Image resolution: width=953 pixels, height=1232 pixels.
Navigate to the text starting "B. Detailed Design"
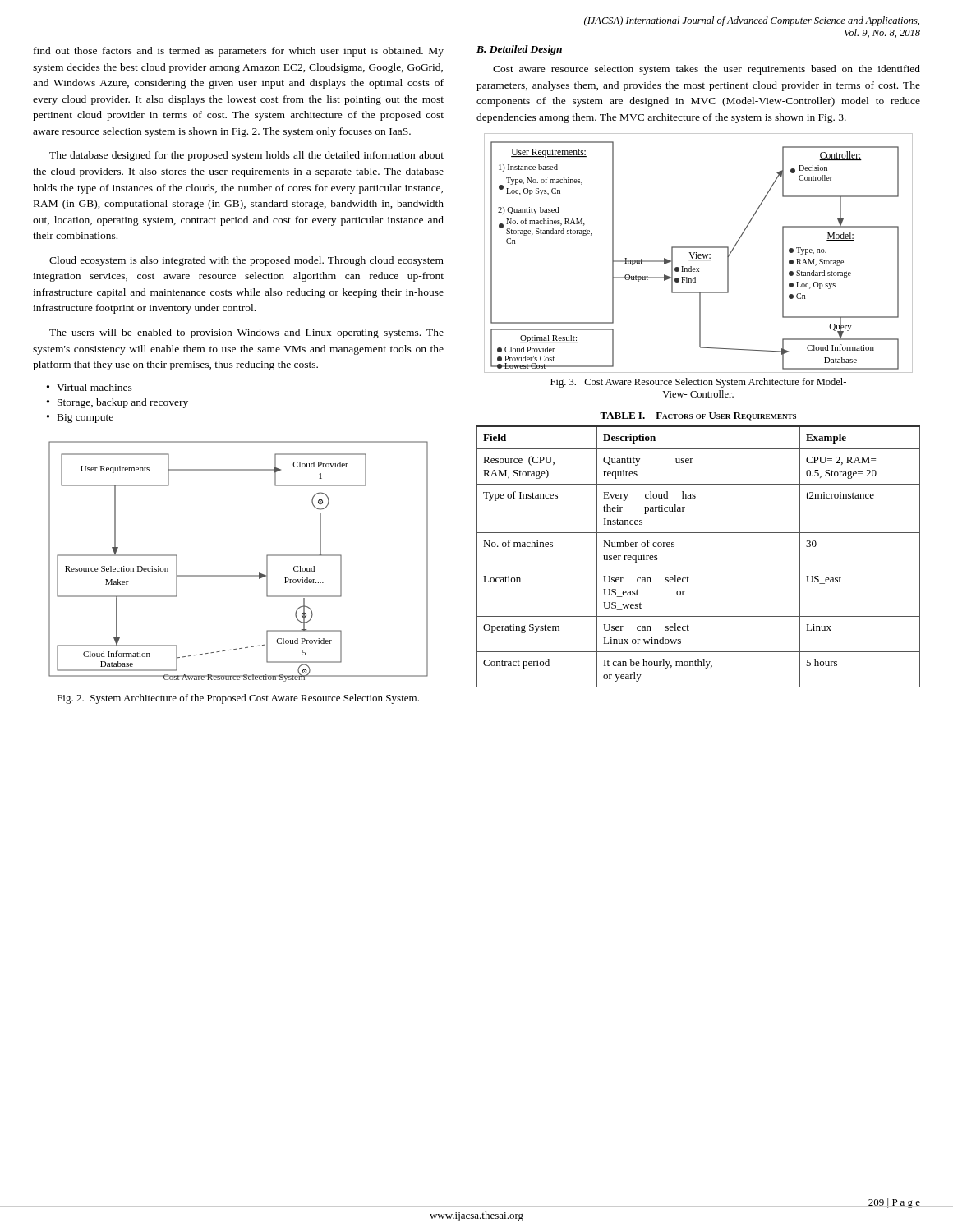519,49
